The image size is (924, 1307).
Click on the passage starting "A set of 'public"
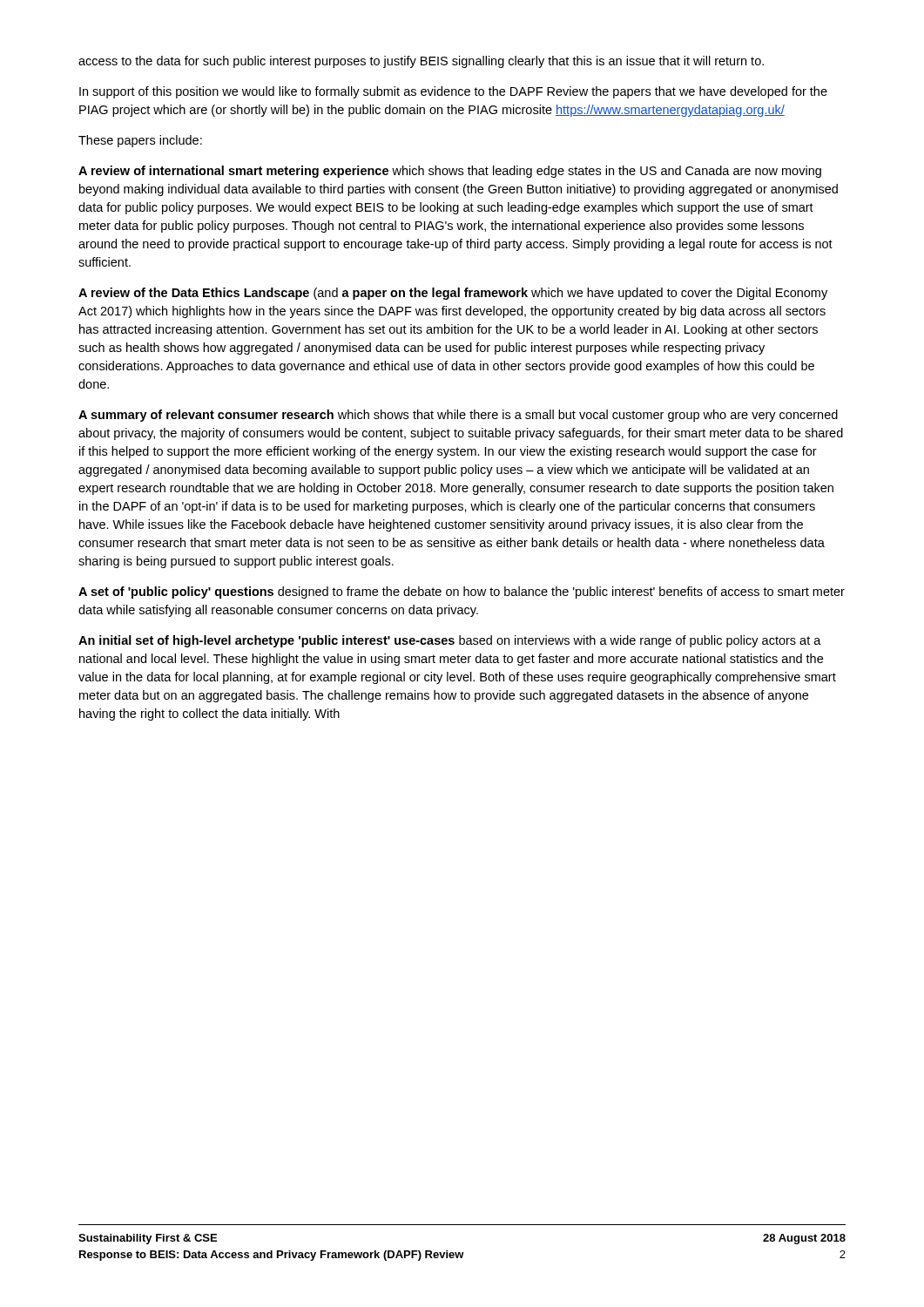461,601
